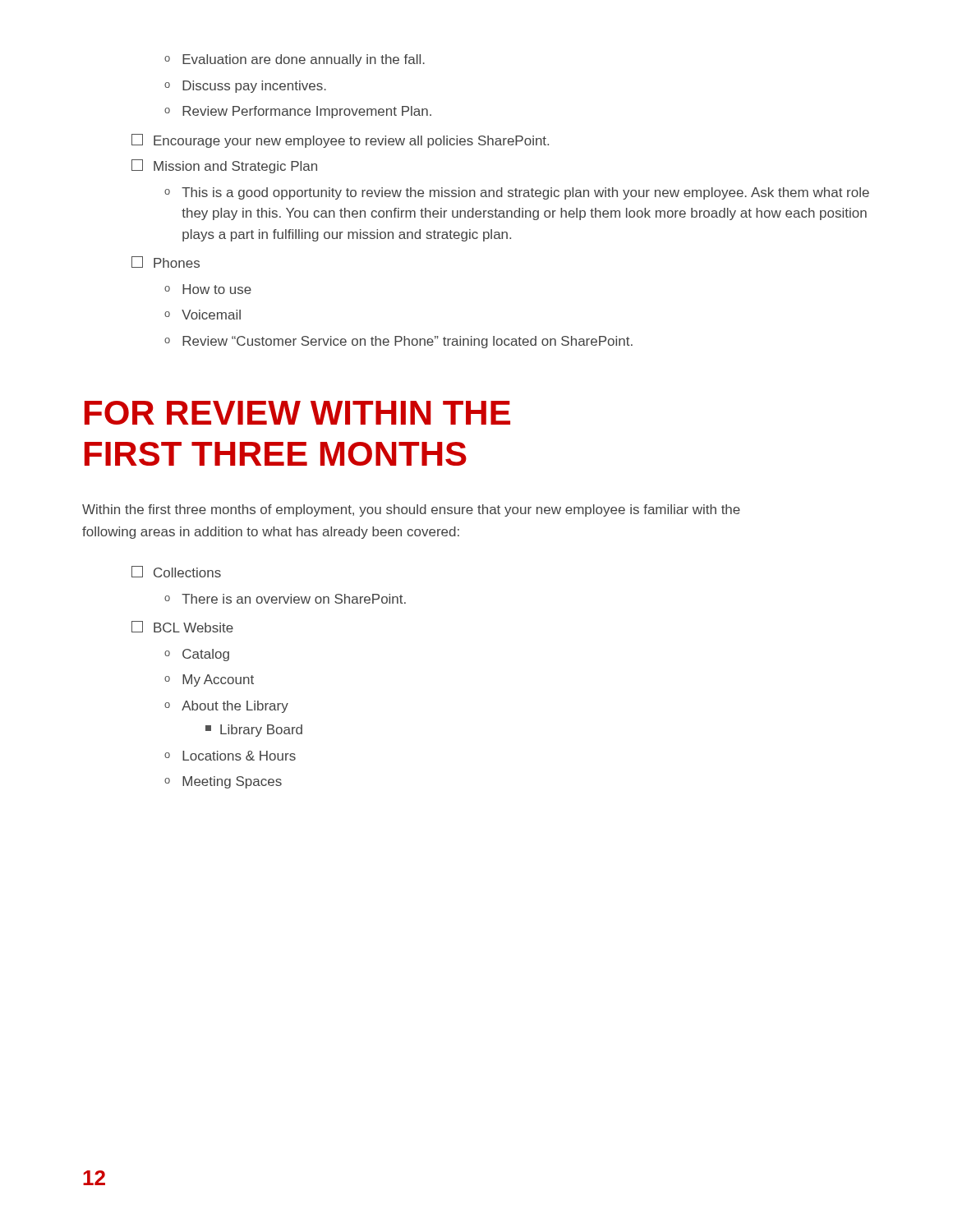Click where it says "o Voicemail"
The width and height of the screenshot is (953, 1232).
click(x=203, y=315)
